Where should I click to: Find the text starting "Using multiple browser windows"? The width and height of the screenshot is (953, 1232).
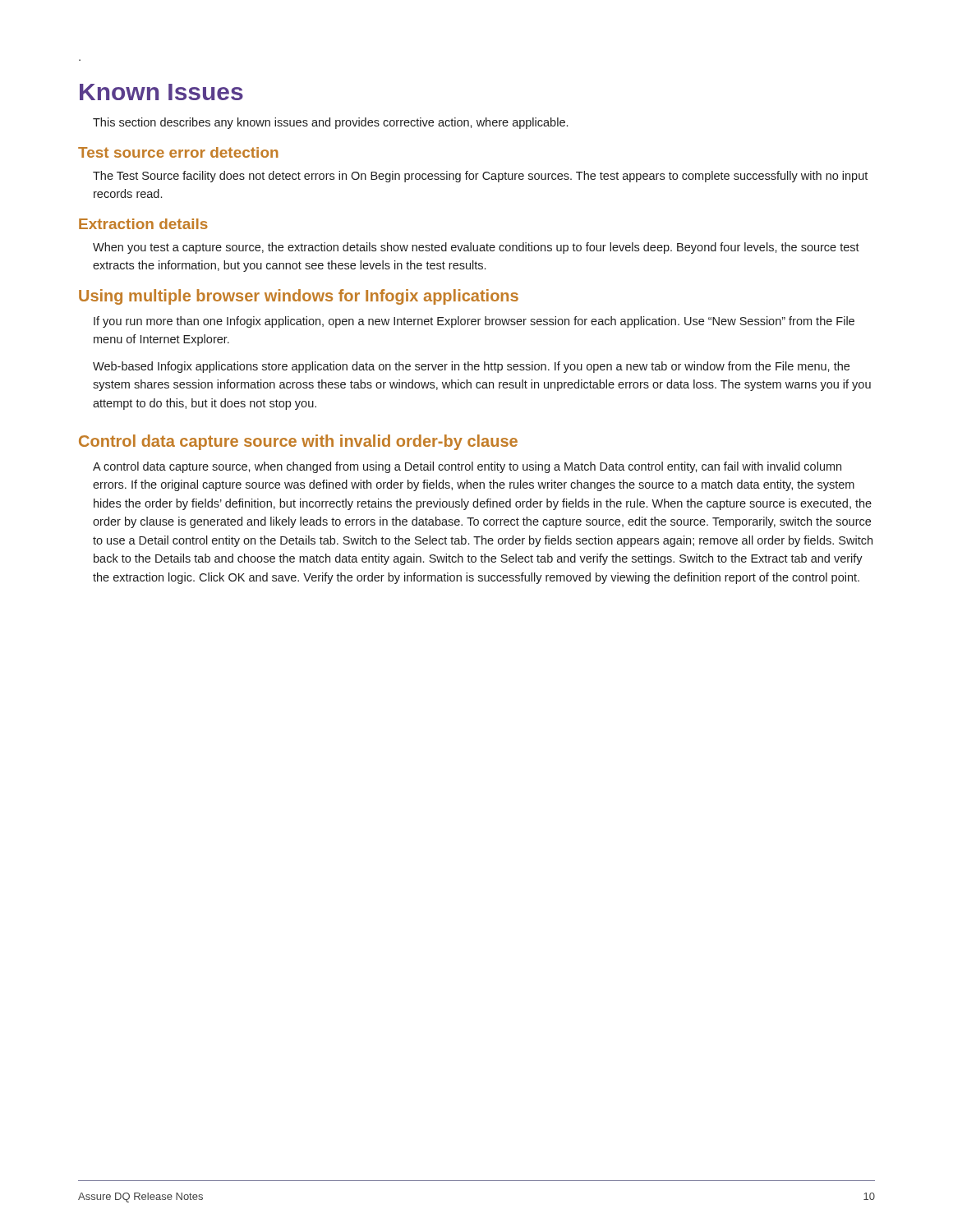click(x=476, y=296)
